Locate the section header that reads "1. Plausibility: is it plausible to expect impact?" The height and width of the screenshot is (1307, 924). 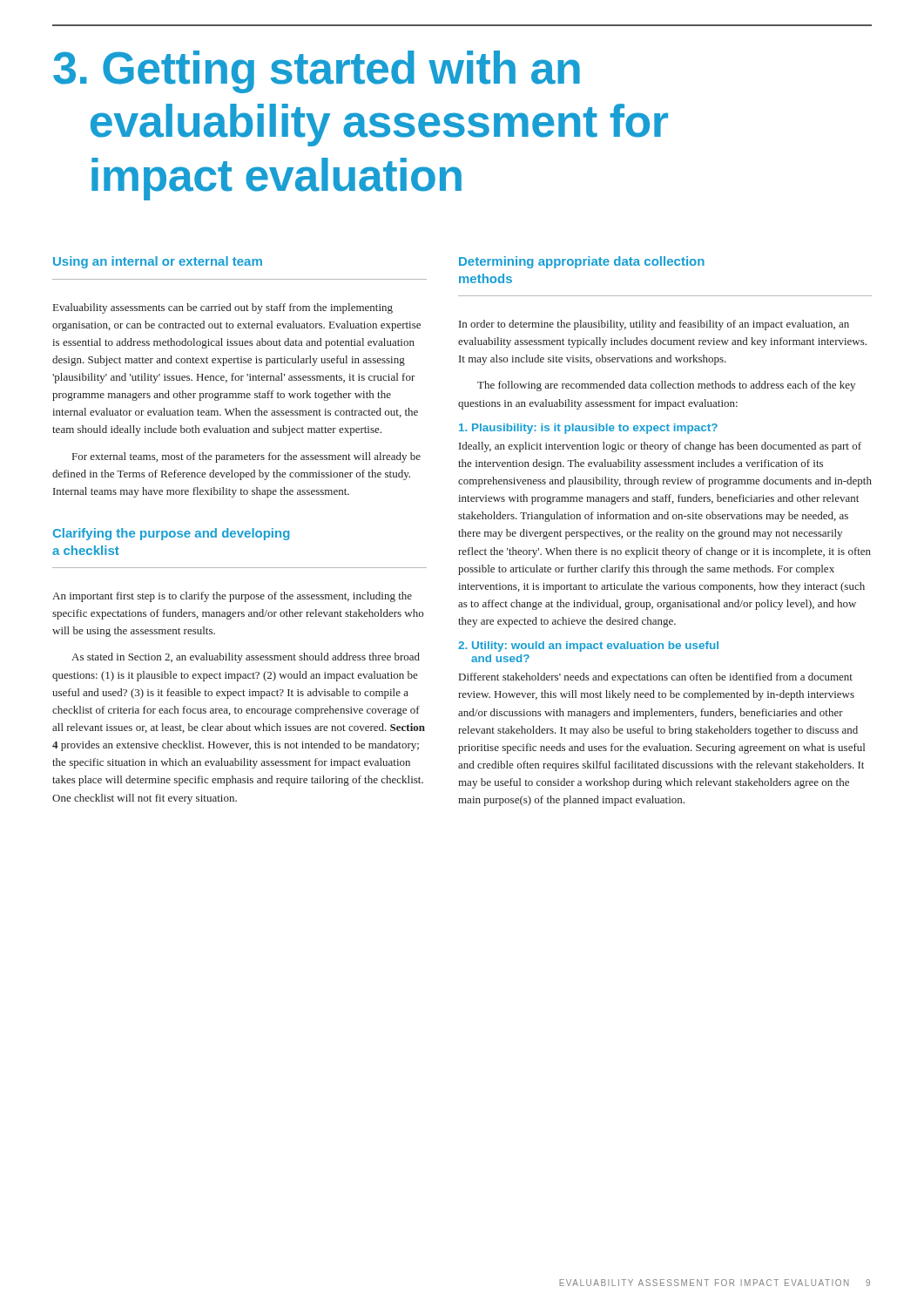(665, 427)
